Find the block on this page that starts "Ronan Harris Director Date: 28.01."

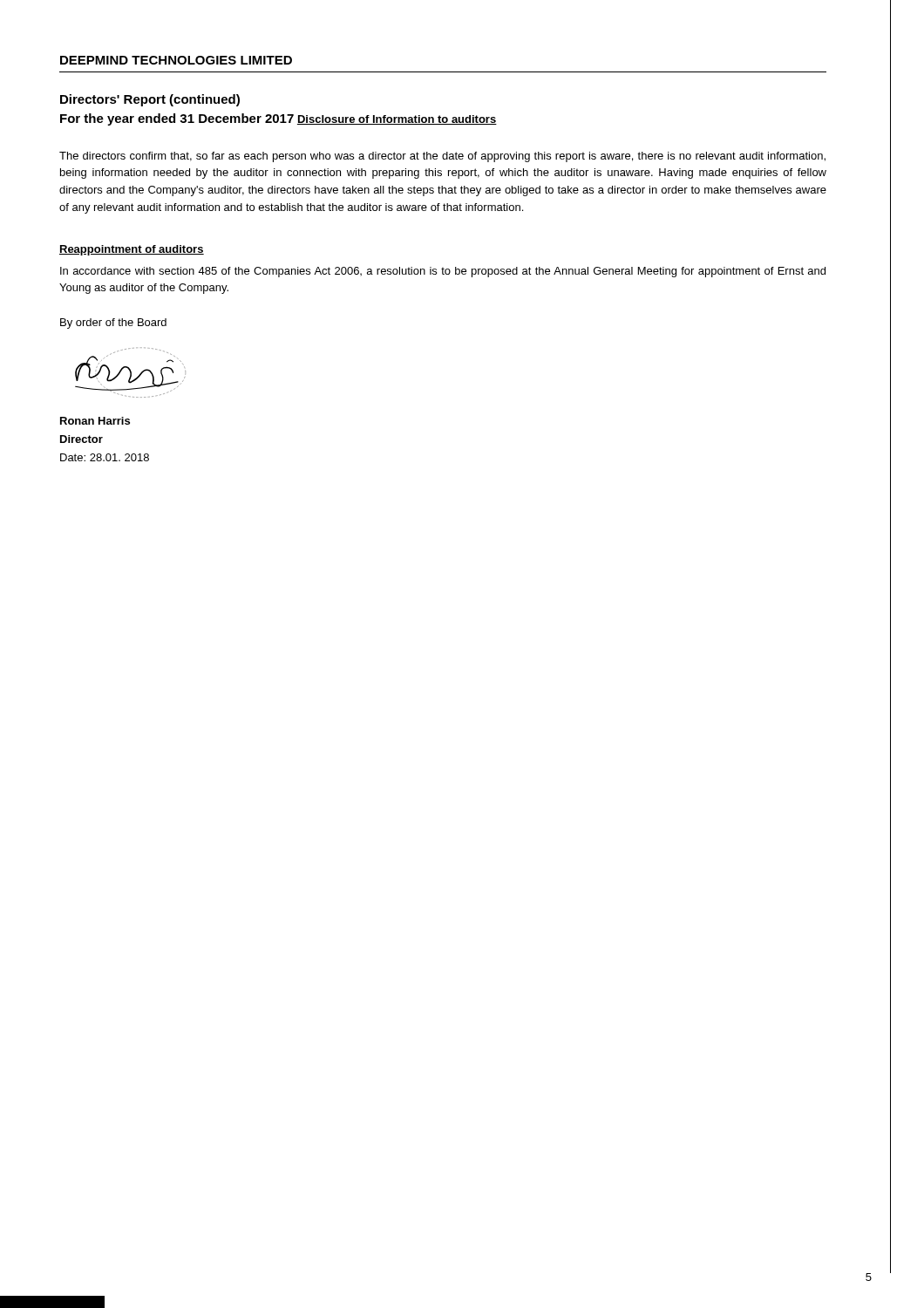pos(104,439)
